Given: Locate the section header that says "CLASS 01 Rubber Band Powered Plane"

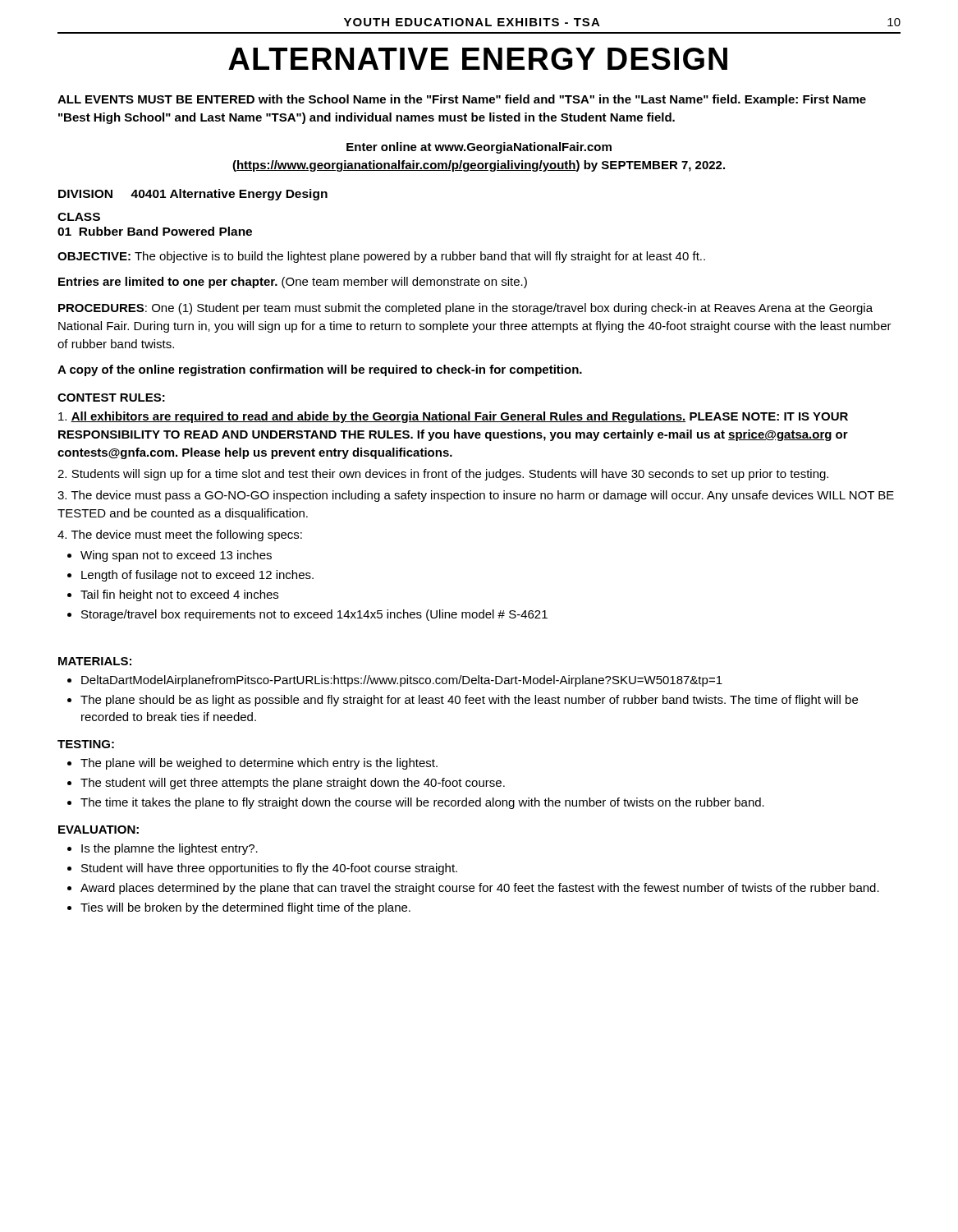Looking at the screenshot, I should click(155, 223).
